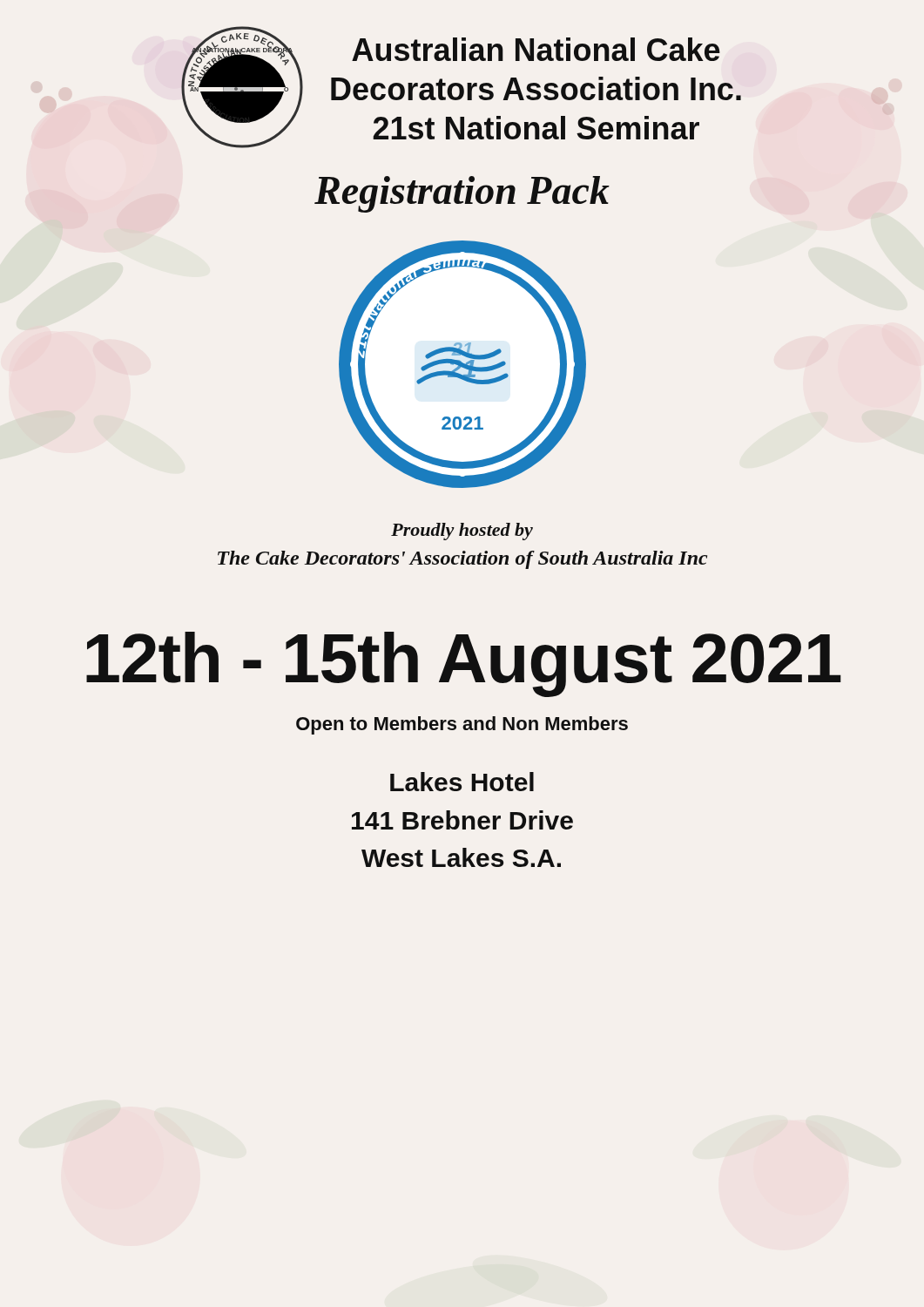Click the title that begins "NATIONAL CAKE DECORA AN NATIONAL CAKE"
The height and width of the screenshot is (1307, 924).
click(x=462, y=89)
